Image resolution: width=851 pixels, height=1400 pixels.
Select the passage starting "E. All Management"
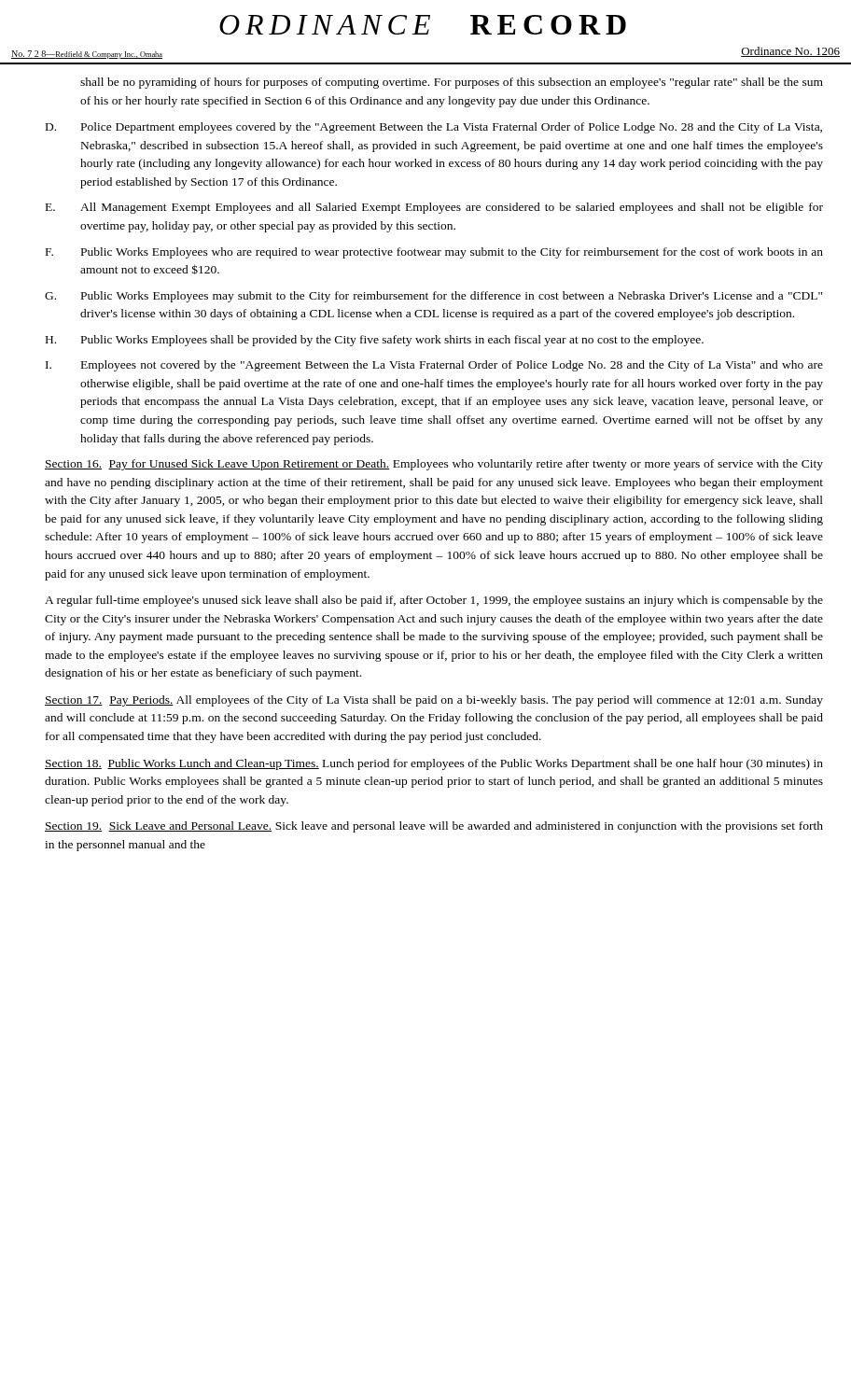pyautogui.click(x=434, y=217)
